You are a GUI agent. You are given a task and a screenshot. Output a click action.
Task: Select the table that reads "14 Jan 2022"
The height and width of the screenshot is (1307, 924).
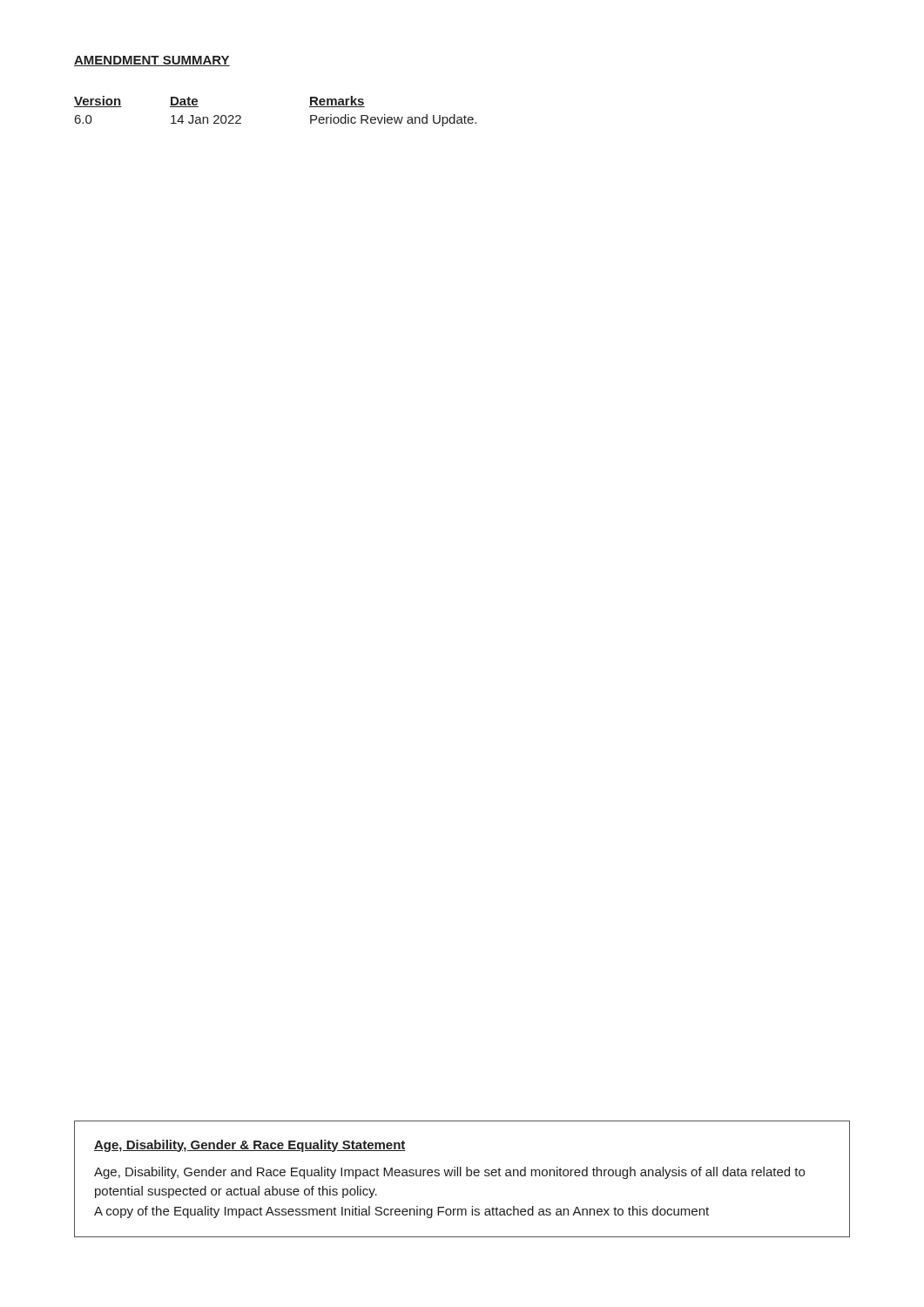click(x=462, y=110)
